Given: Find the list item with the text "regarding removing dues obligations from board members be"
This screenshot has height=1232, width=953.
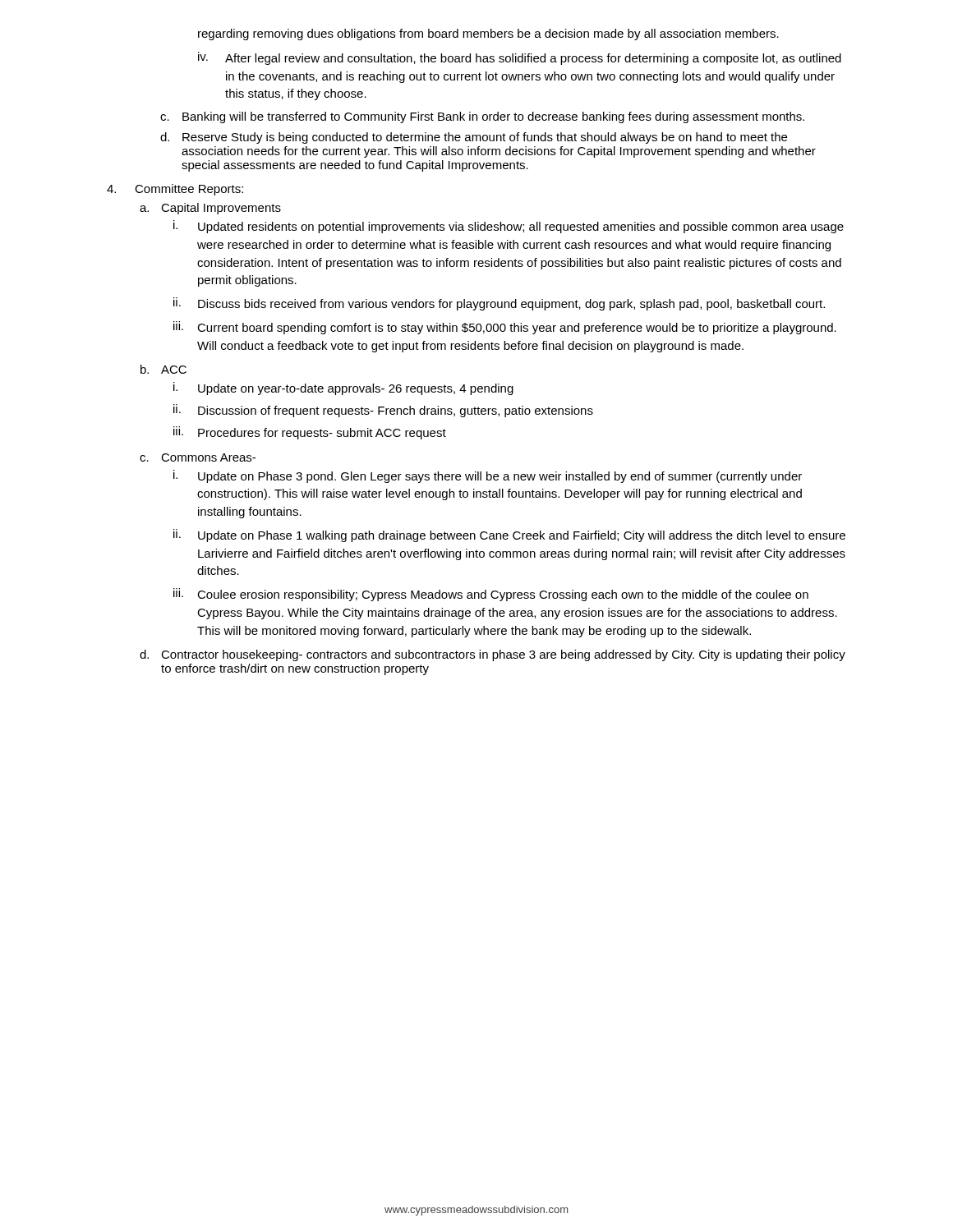Looking at the screenshot, I should click(x=488, y=33).
